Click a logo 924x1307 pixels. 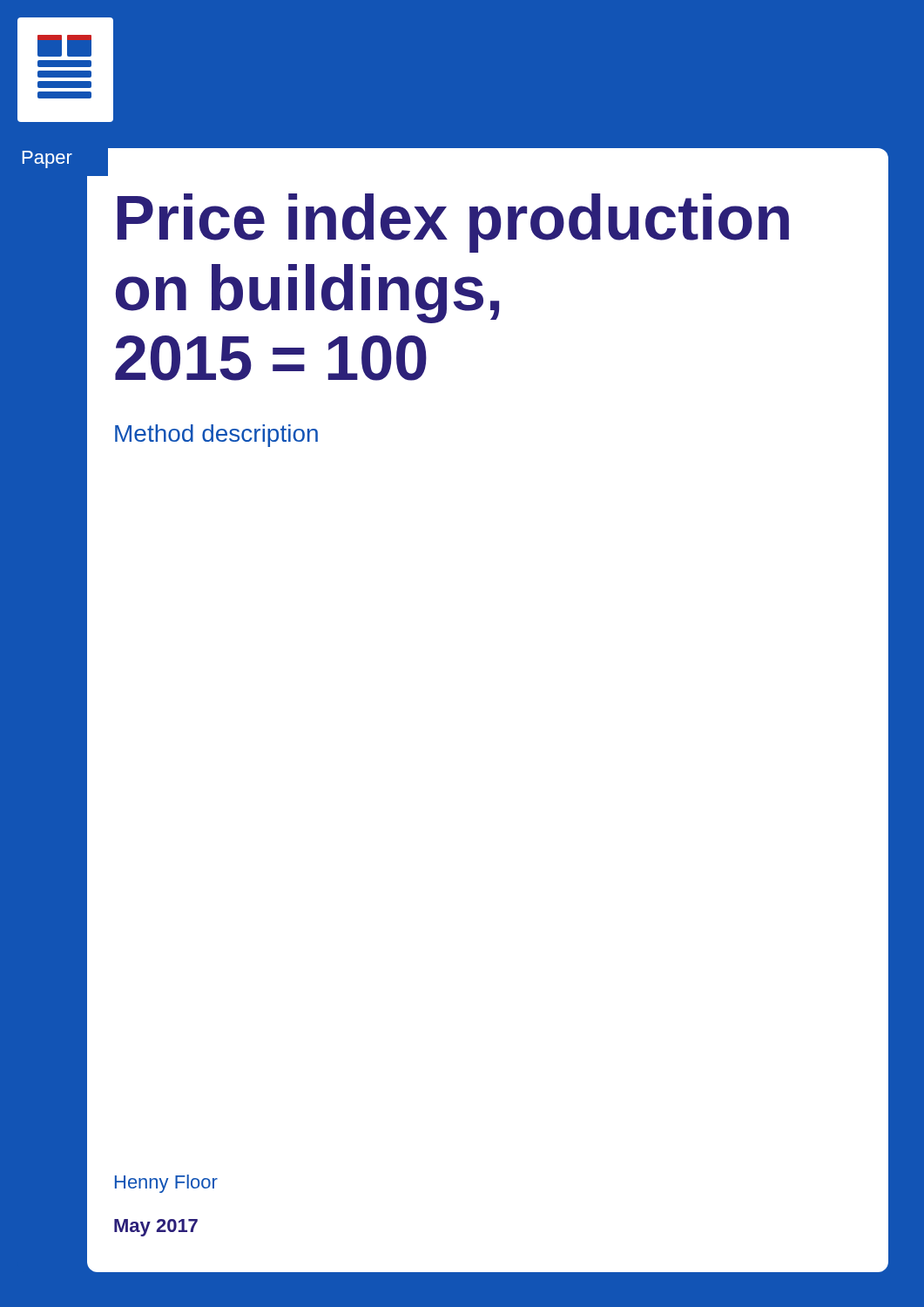pyautogui.click(x=65, y=70)
